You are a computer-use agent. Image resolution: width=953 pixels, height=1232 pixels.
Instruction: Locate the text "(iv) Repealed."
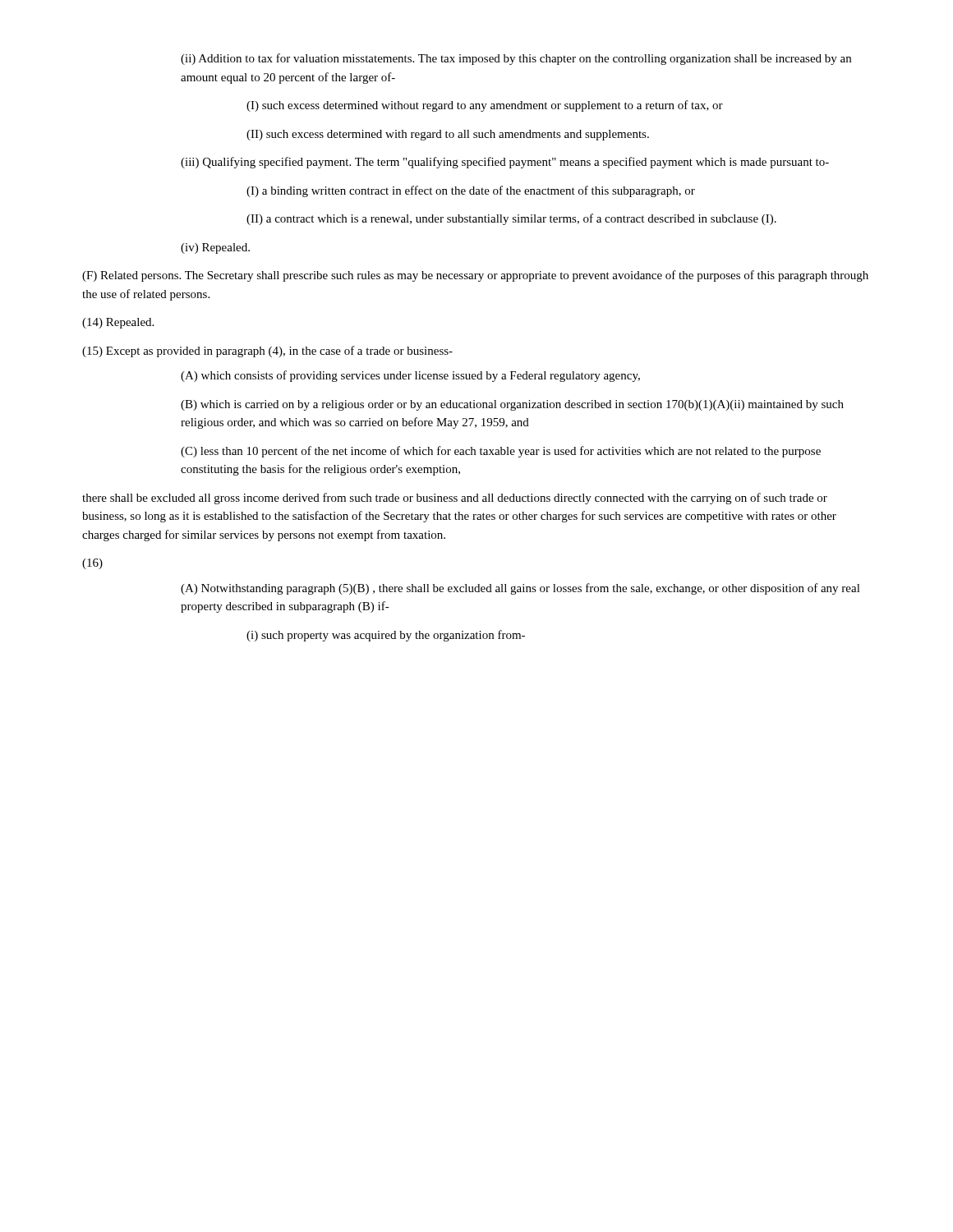point(216,247)
